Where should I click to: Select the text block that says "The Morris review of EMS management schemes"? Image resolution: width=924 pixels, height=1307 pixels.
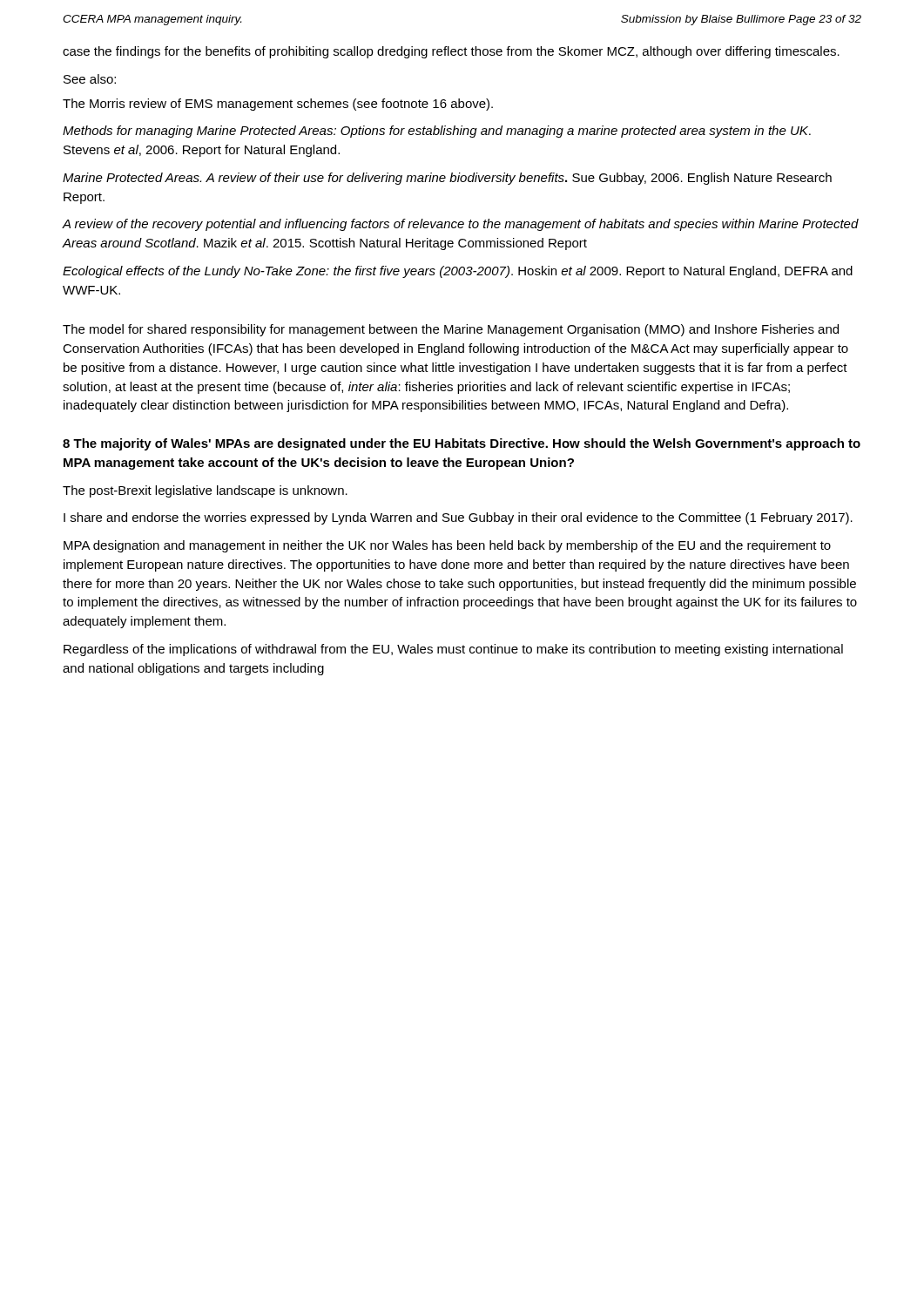pos(278,103)
